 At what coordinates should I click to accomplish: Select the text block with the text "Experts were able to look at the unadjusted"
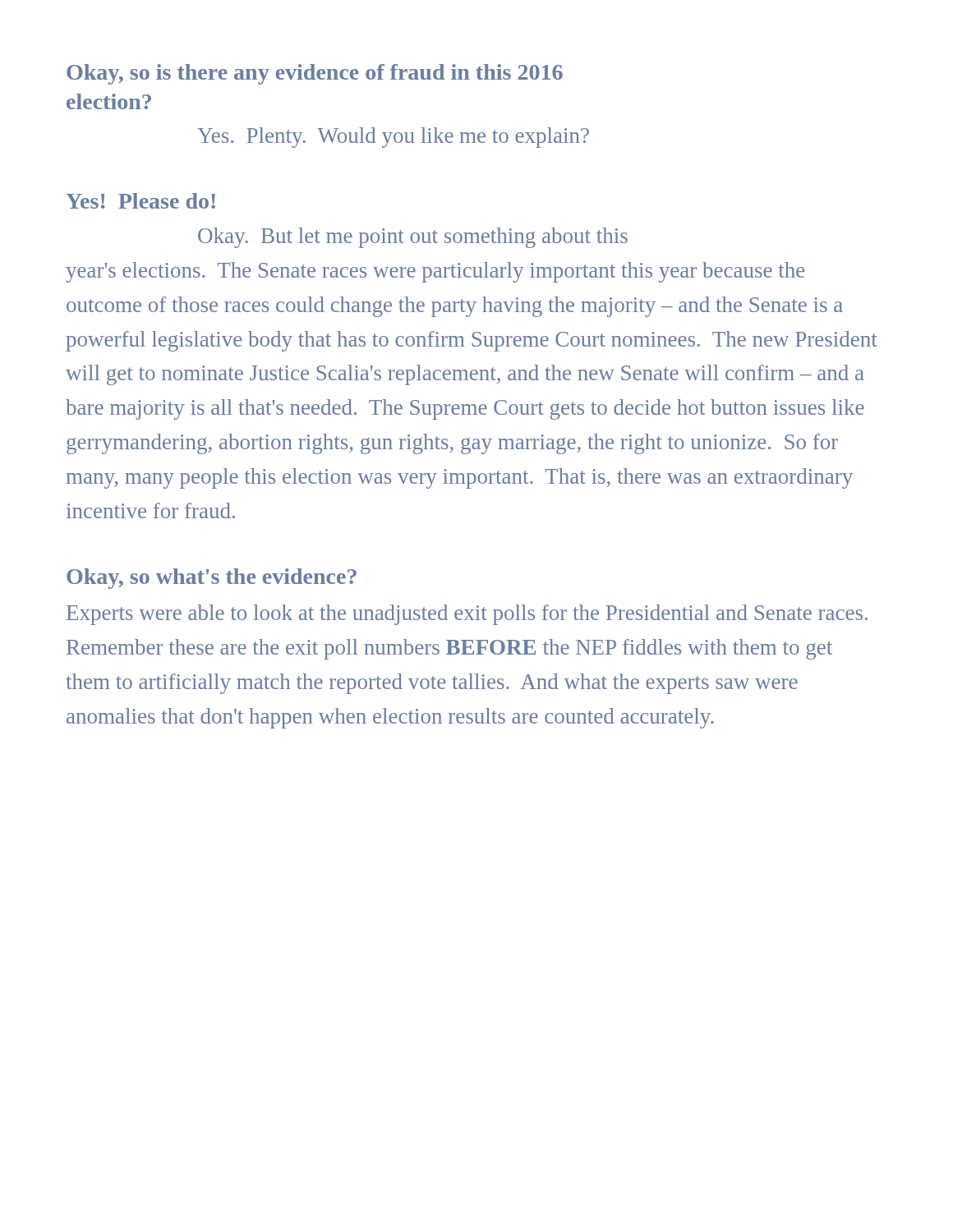coord(467,664)
